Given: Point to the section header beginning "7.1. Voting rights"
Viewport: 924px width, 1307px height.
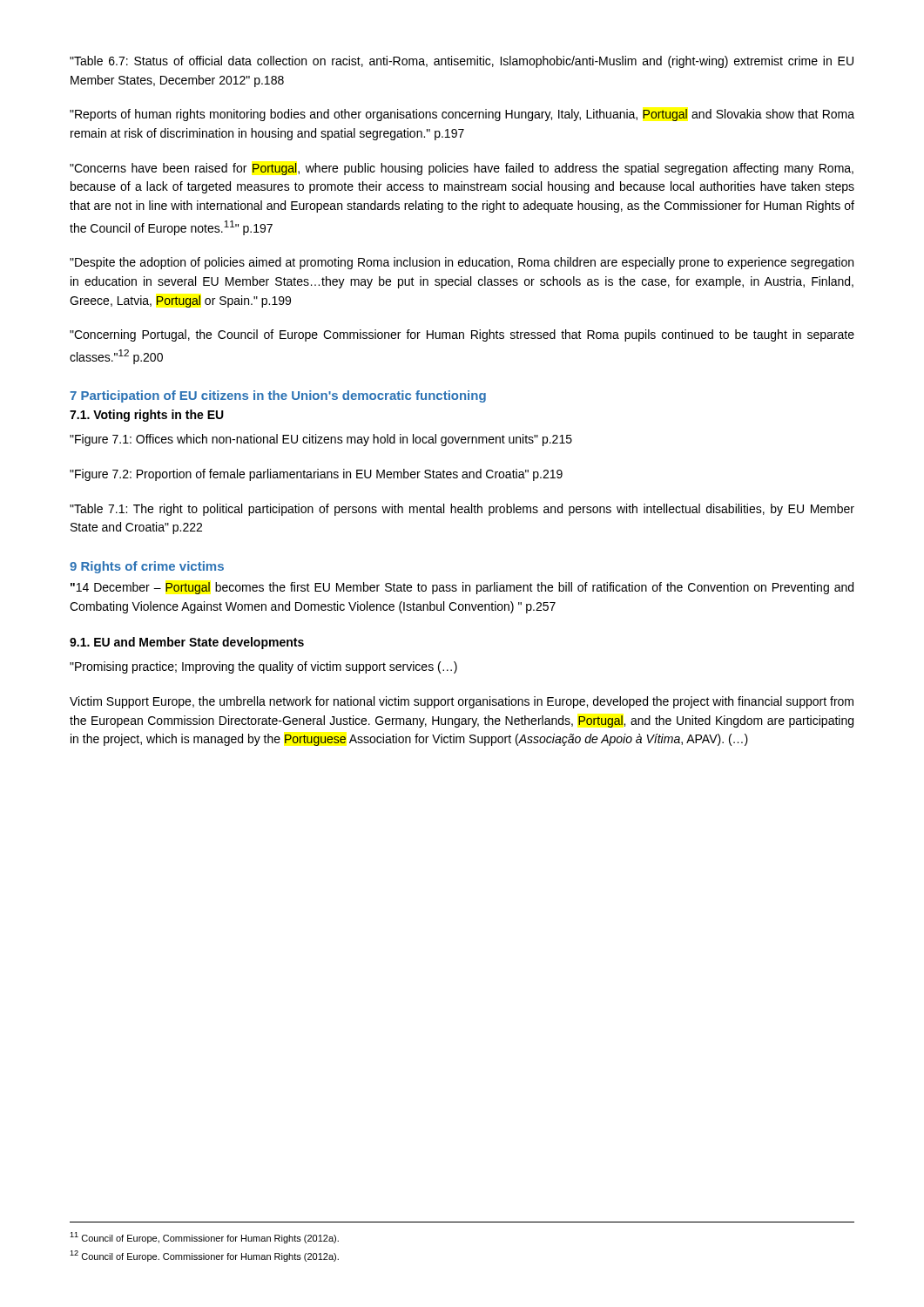Looking at the screenshot, I should coord(147,415).
